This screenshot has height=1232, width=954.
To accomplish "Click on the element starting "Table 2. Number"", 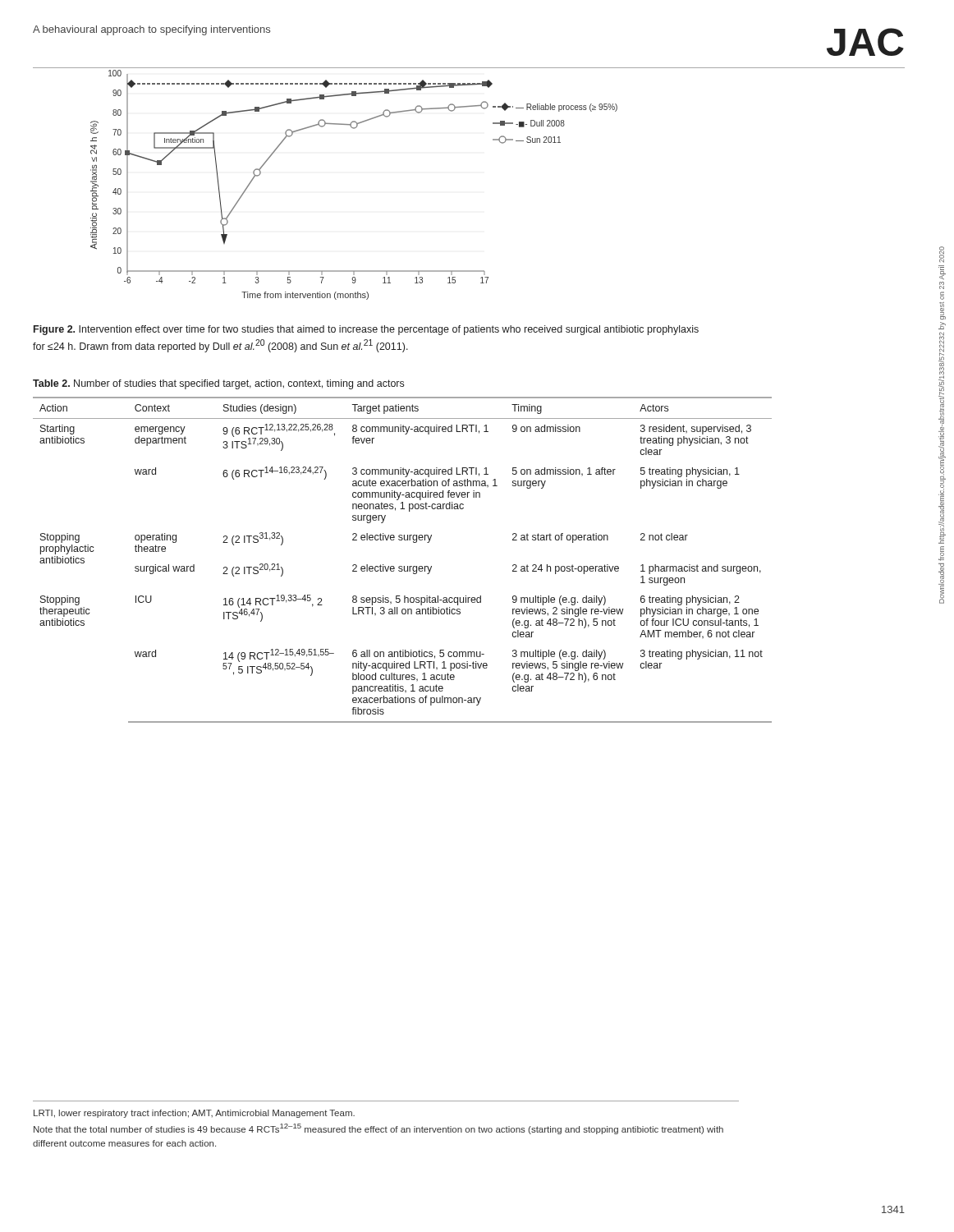I will 219,384.
